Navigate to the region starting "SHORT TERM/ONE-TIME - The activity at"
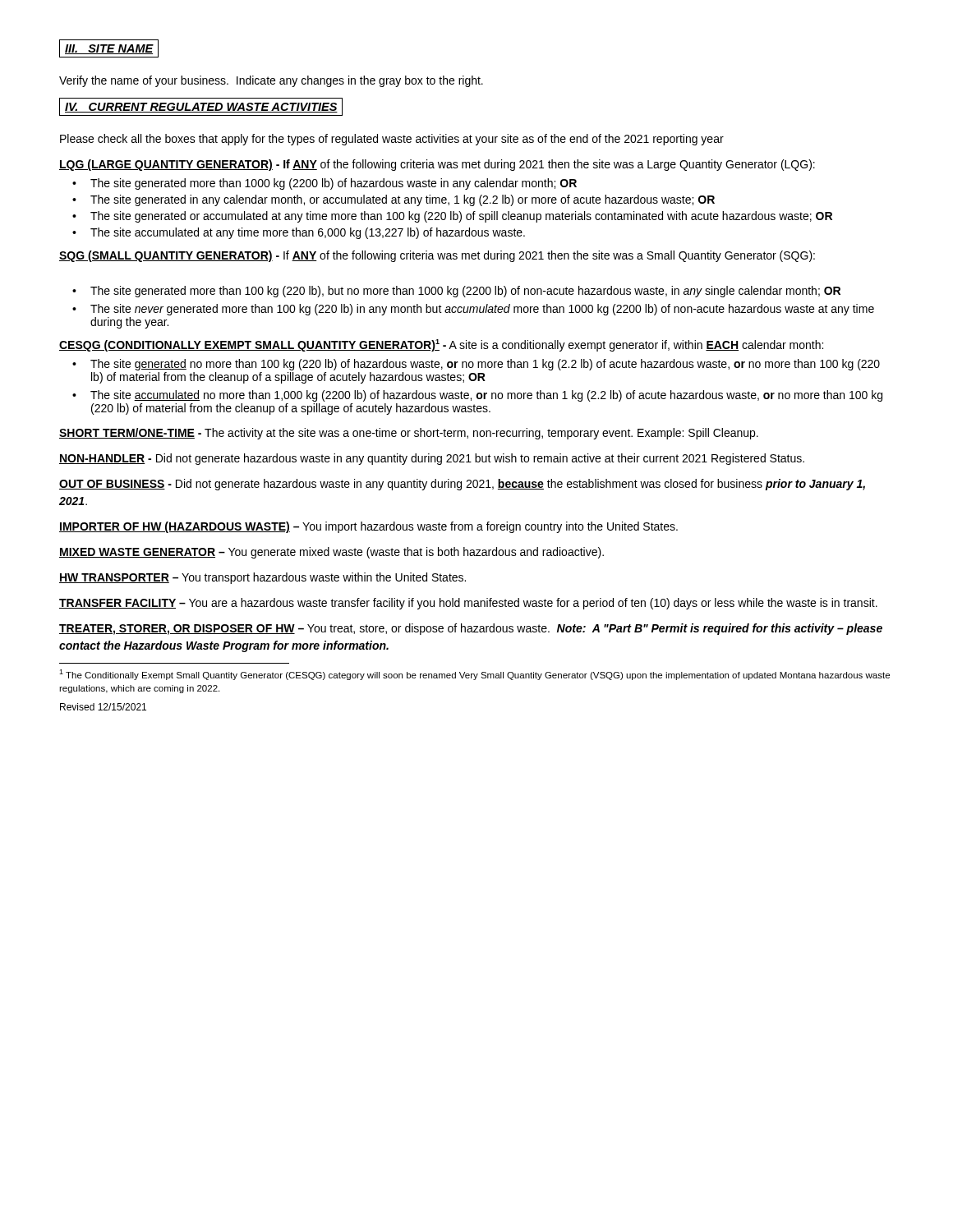 409,433
